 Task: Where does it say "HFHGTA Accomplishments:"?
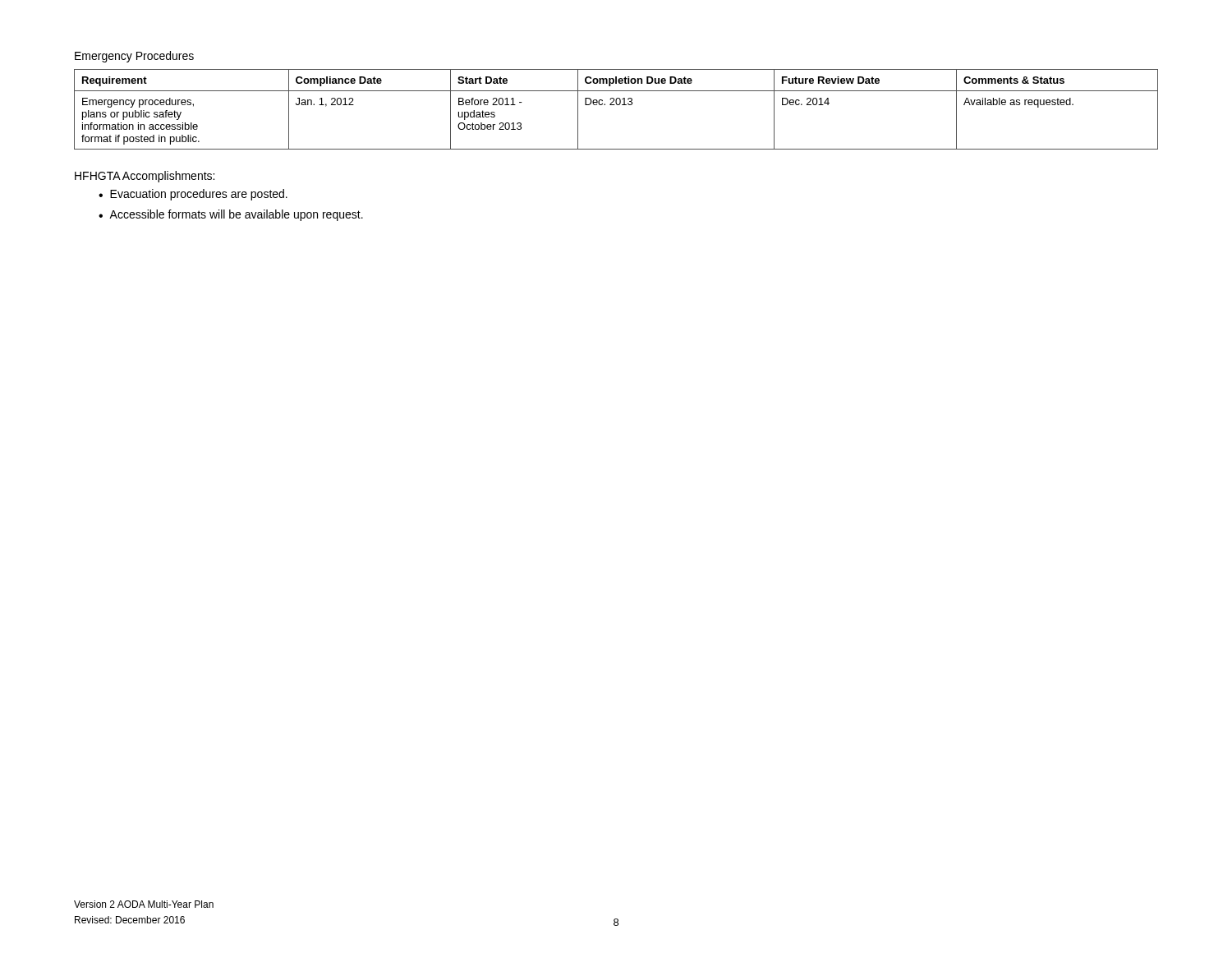click(x=145, y=176)
